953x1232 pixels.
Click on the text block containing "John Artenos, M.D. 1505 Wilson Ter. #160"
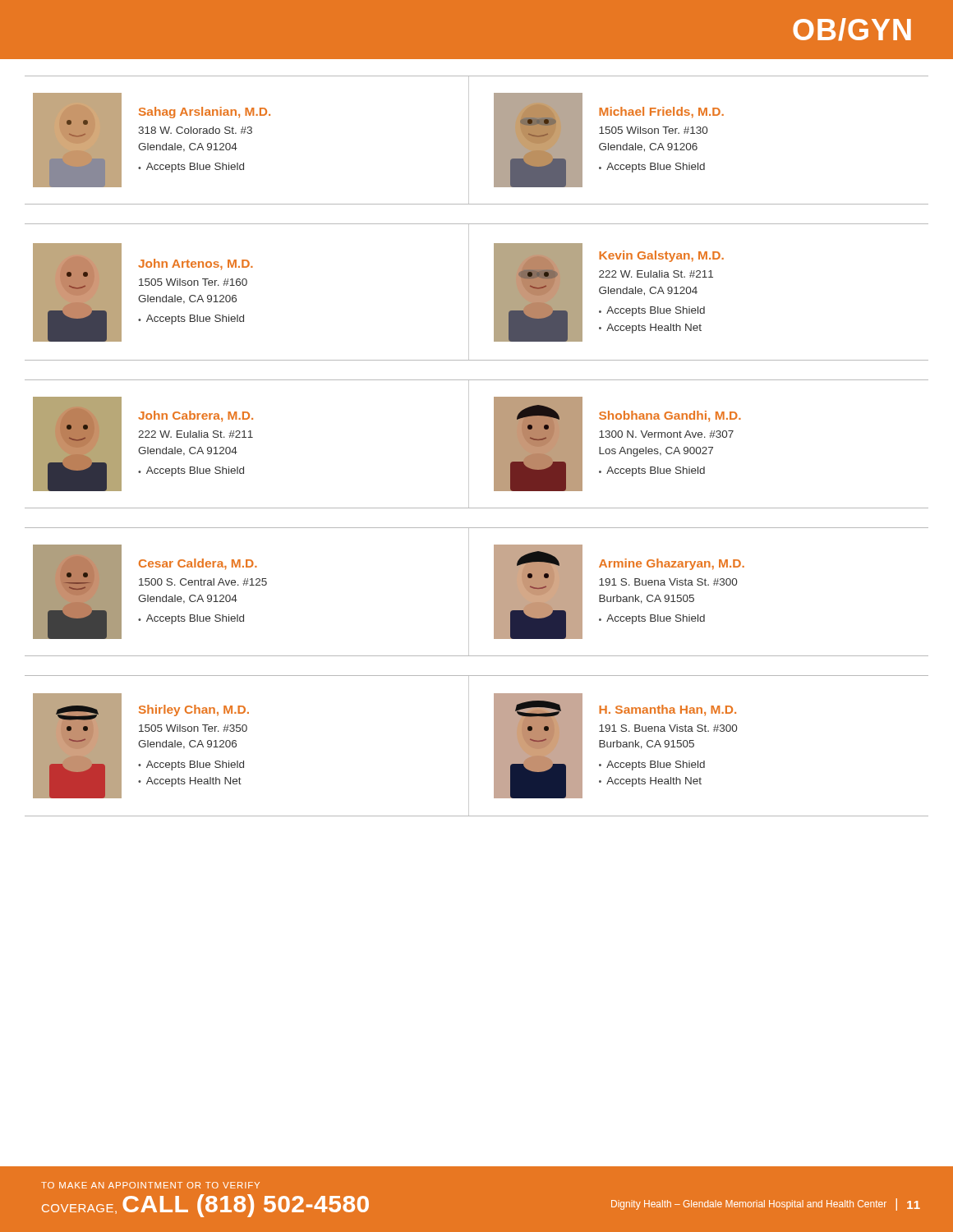pos(196,292)
